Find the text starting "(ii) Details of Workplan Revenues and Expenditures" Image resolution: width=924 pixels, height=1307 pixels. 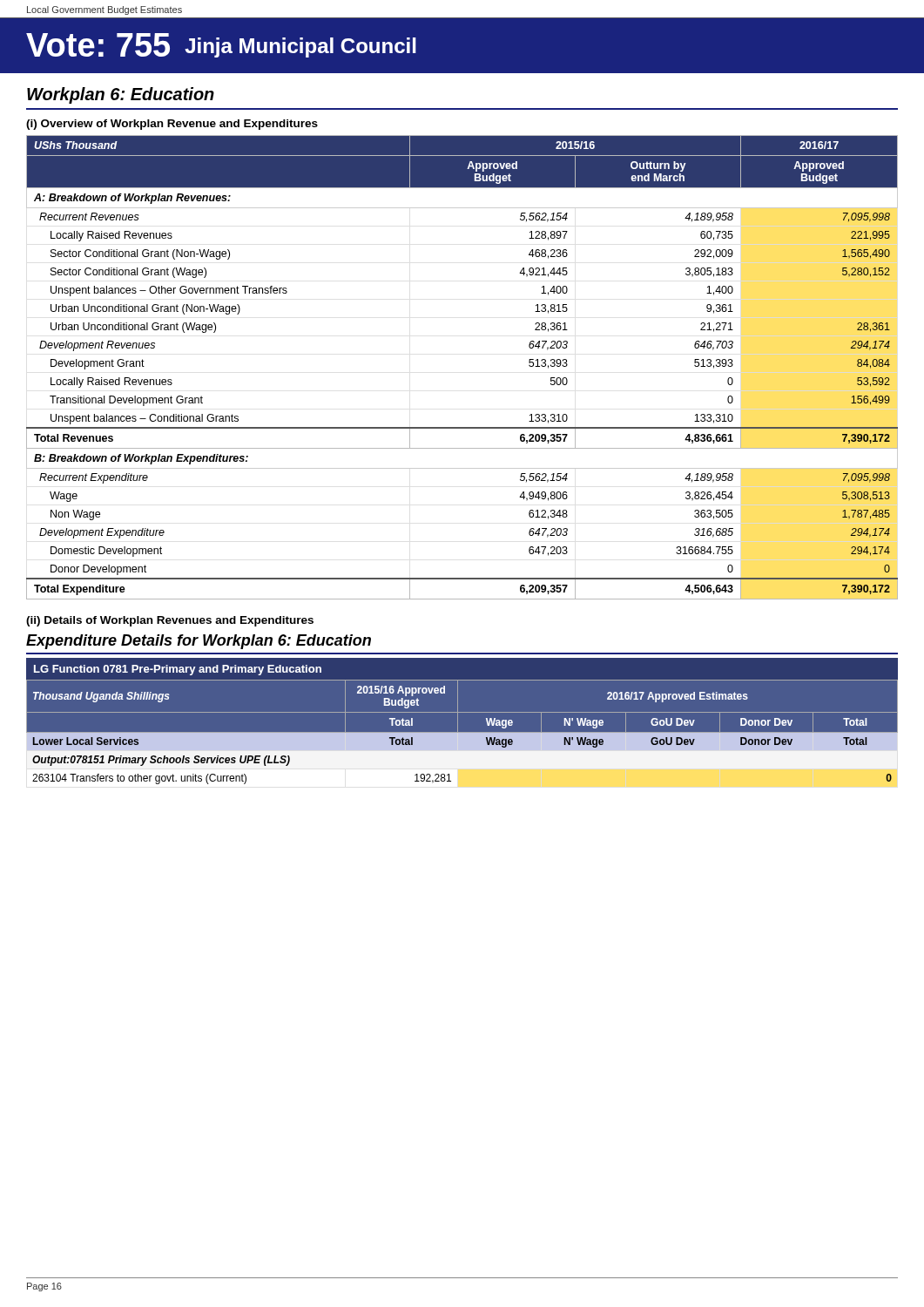170,620
